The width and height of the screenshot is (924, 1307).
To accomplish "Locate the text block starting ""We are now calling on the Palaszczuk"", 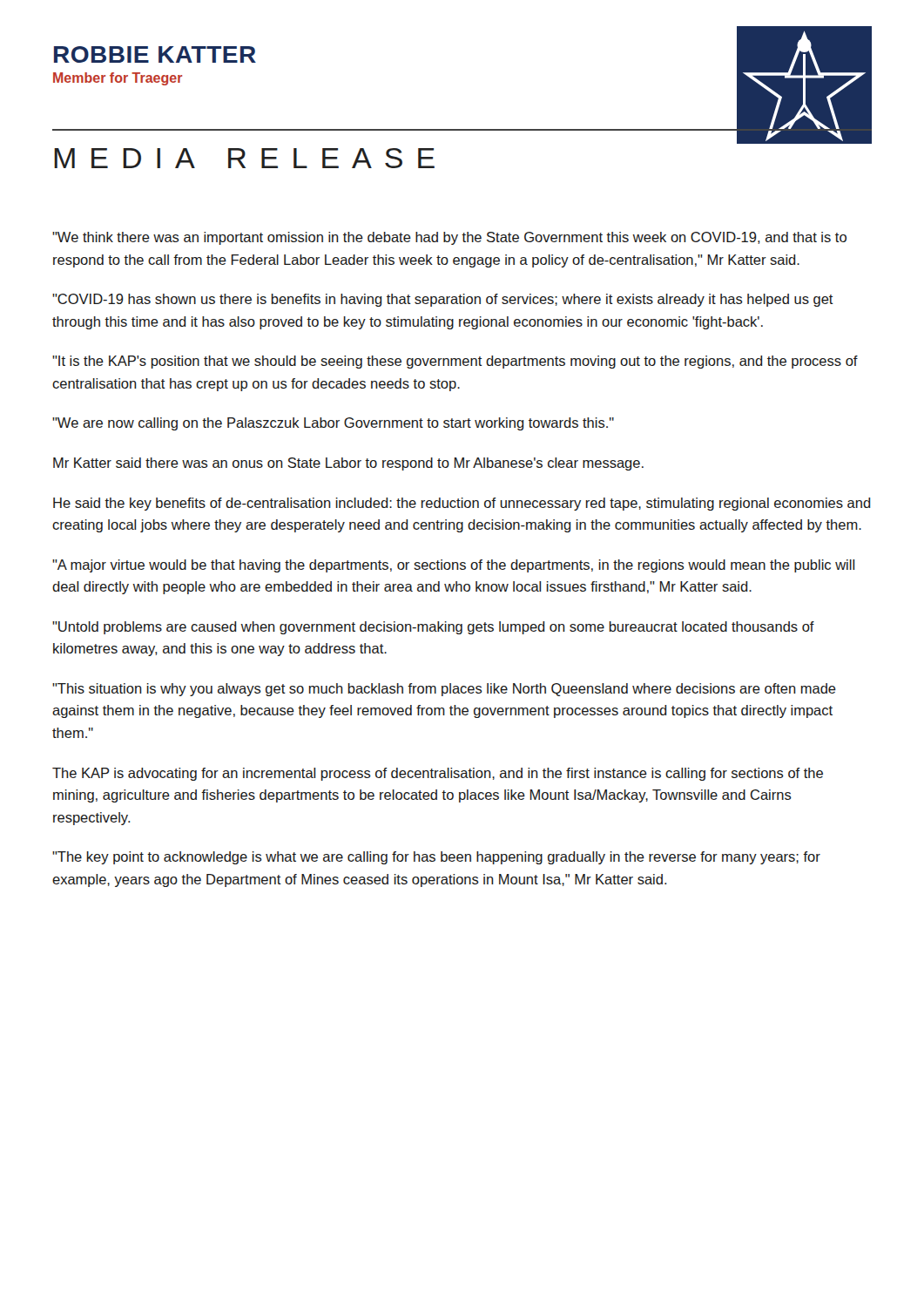I will pyautogui.click(x=333, y=423).
